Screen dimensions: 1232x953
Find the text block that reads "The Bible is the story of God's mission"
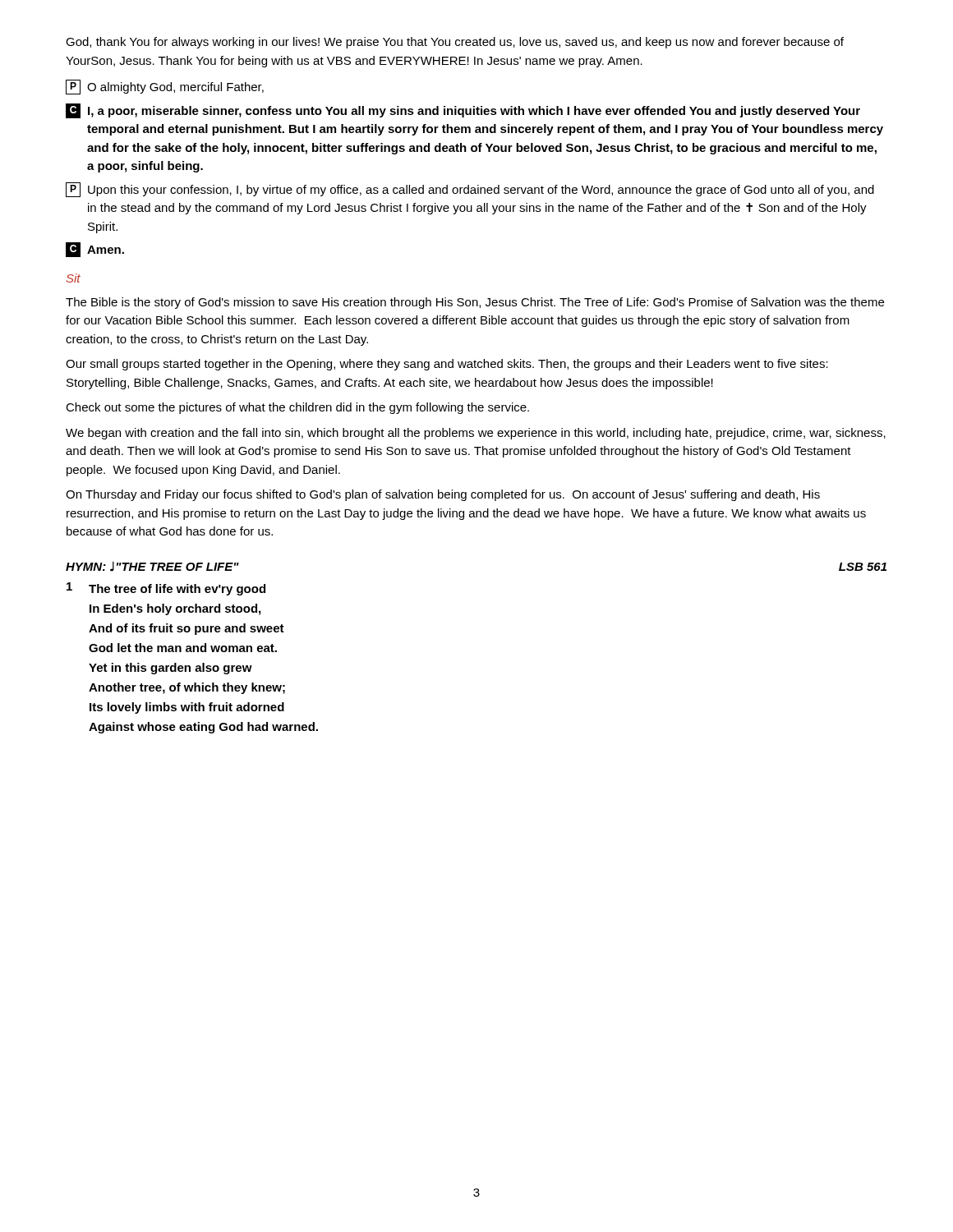pos(475,320)
